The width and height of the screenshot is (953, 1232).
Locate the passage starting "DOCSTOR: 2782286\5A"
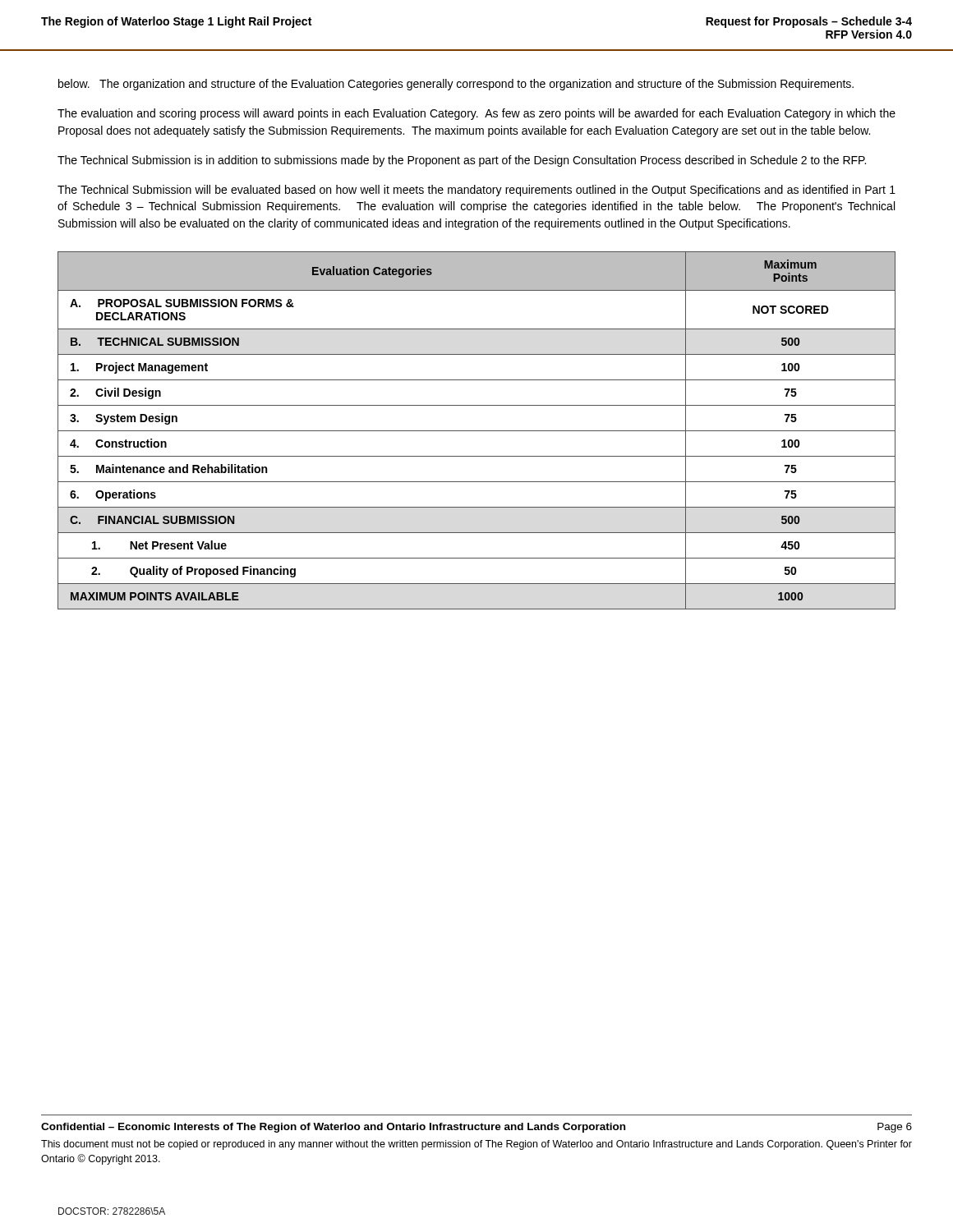tap(111, 1211)
